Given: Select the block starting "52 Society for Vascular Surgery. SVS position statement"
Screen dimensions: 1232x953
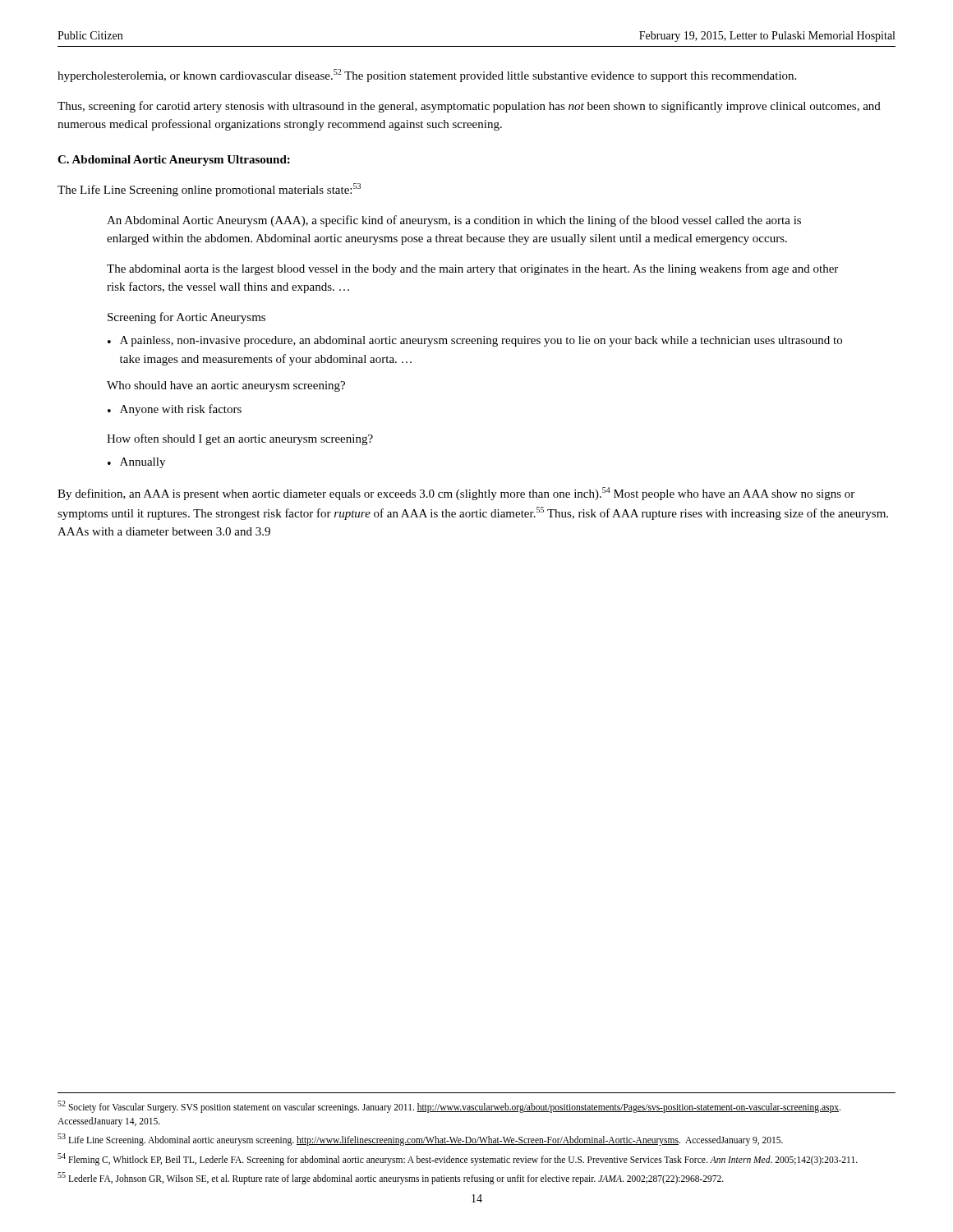Looking at the screenshot, I should click(449, 1112).
